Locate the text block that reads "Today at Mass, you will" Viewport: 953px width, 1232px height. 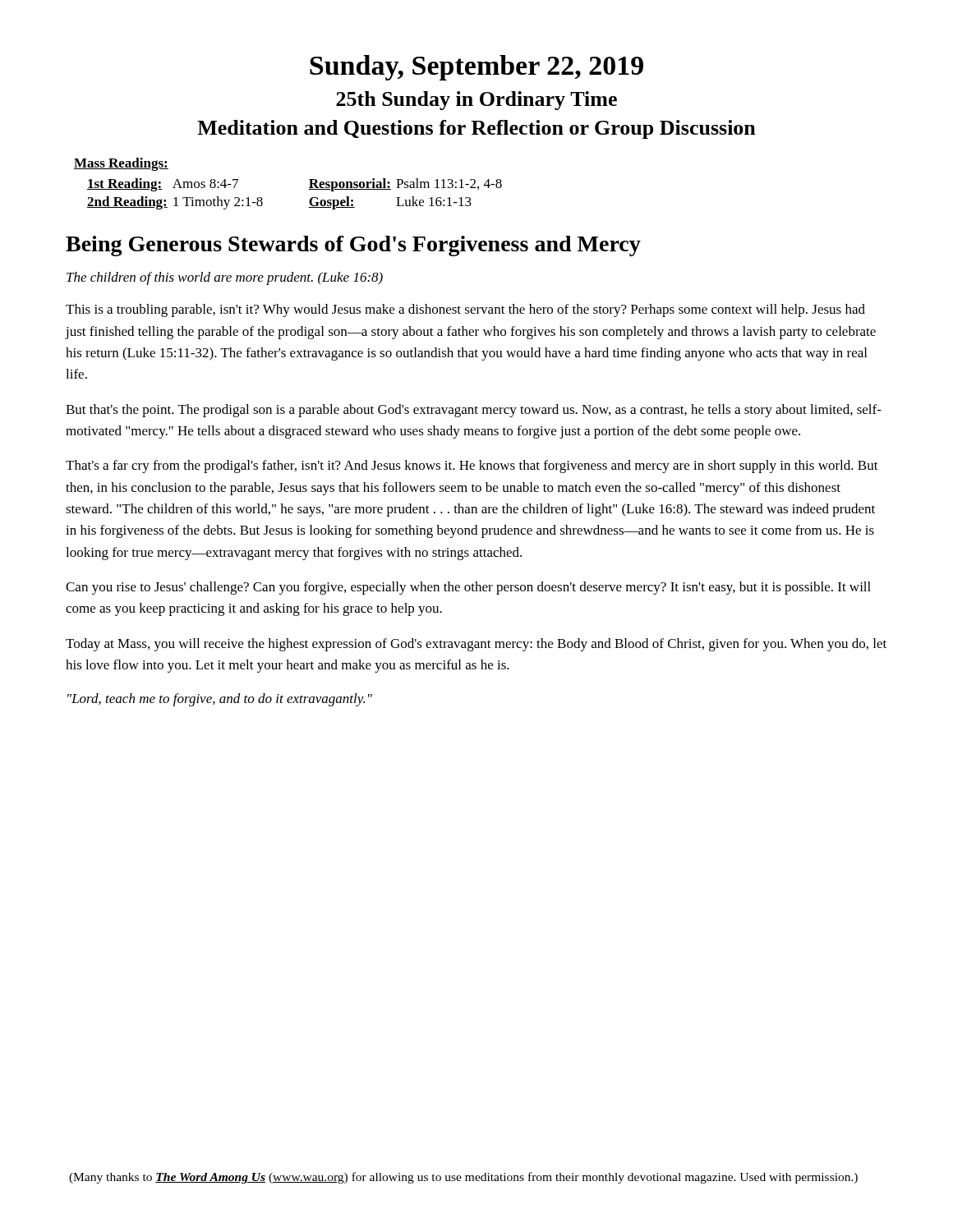476,654
